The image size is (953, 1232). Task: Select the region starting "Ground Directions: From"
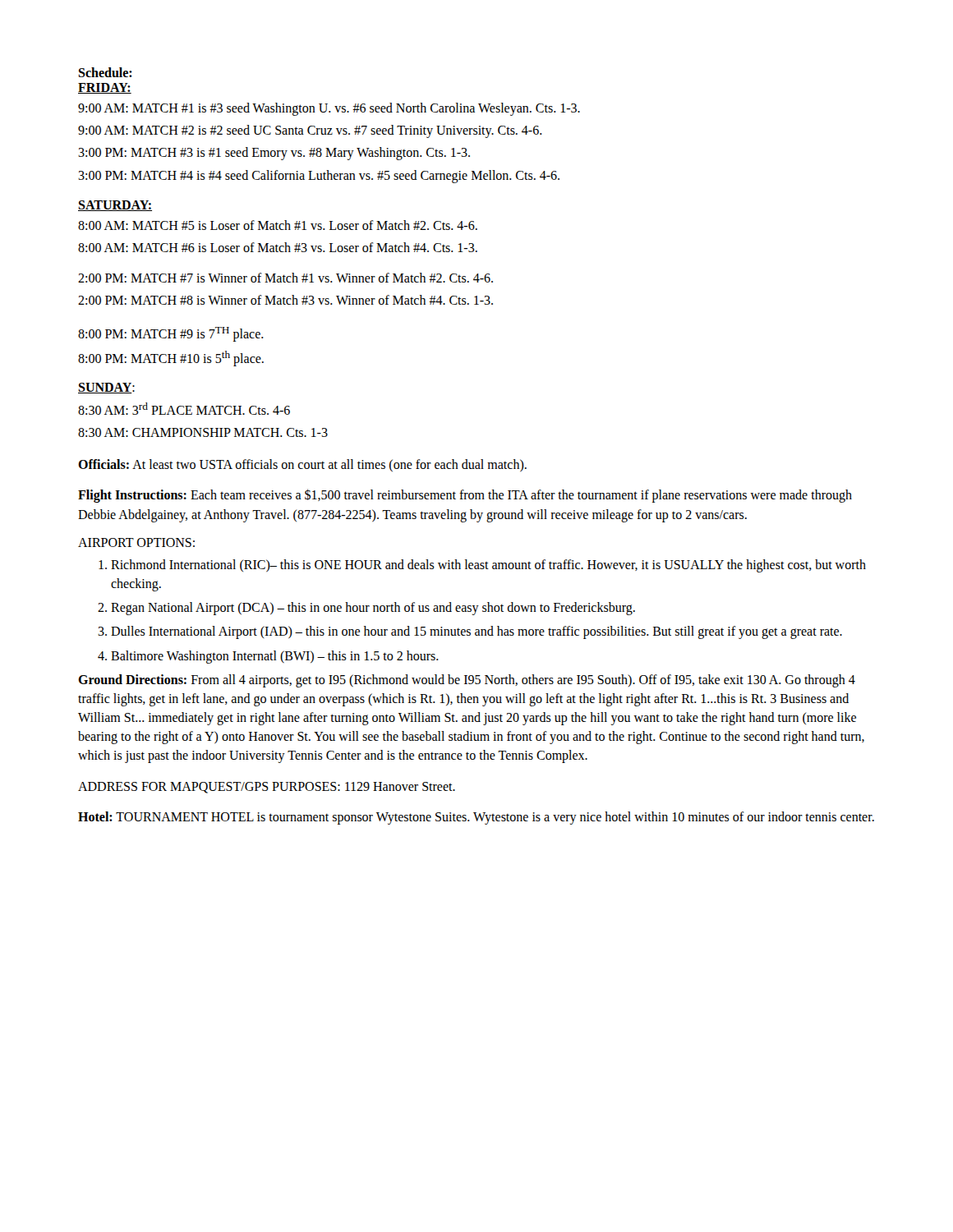click(x=476, y=718)
